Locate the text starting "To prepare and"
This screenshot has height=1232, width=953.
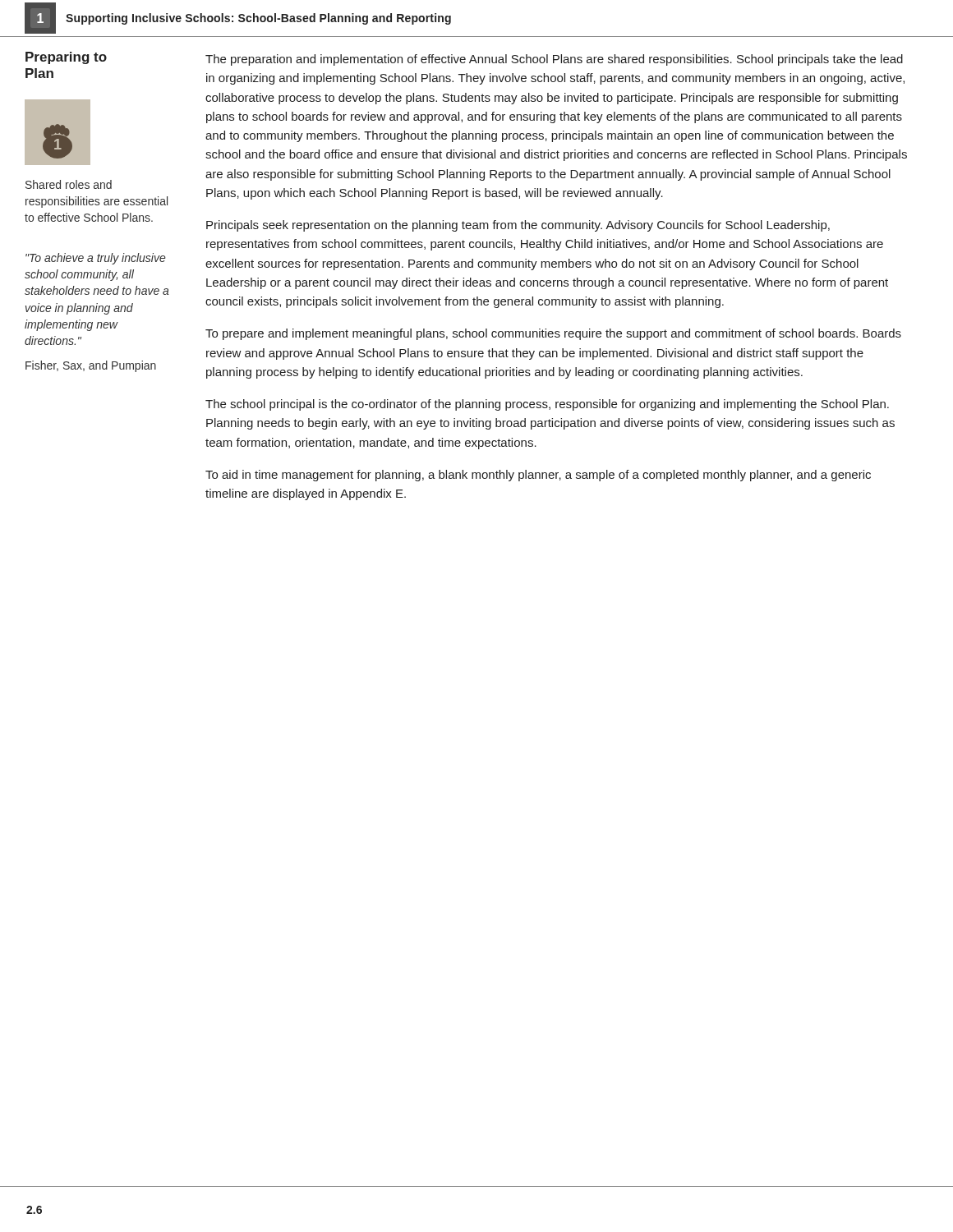coord(557,352)
